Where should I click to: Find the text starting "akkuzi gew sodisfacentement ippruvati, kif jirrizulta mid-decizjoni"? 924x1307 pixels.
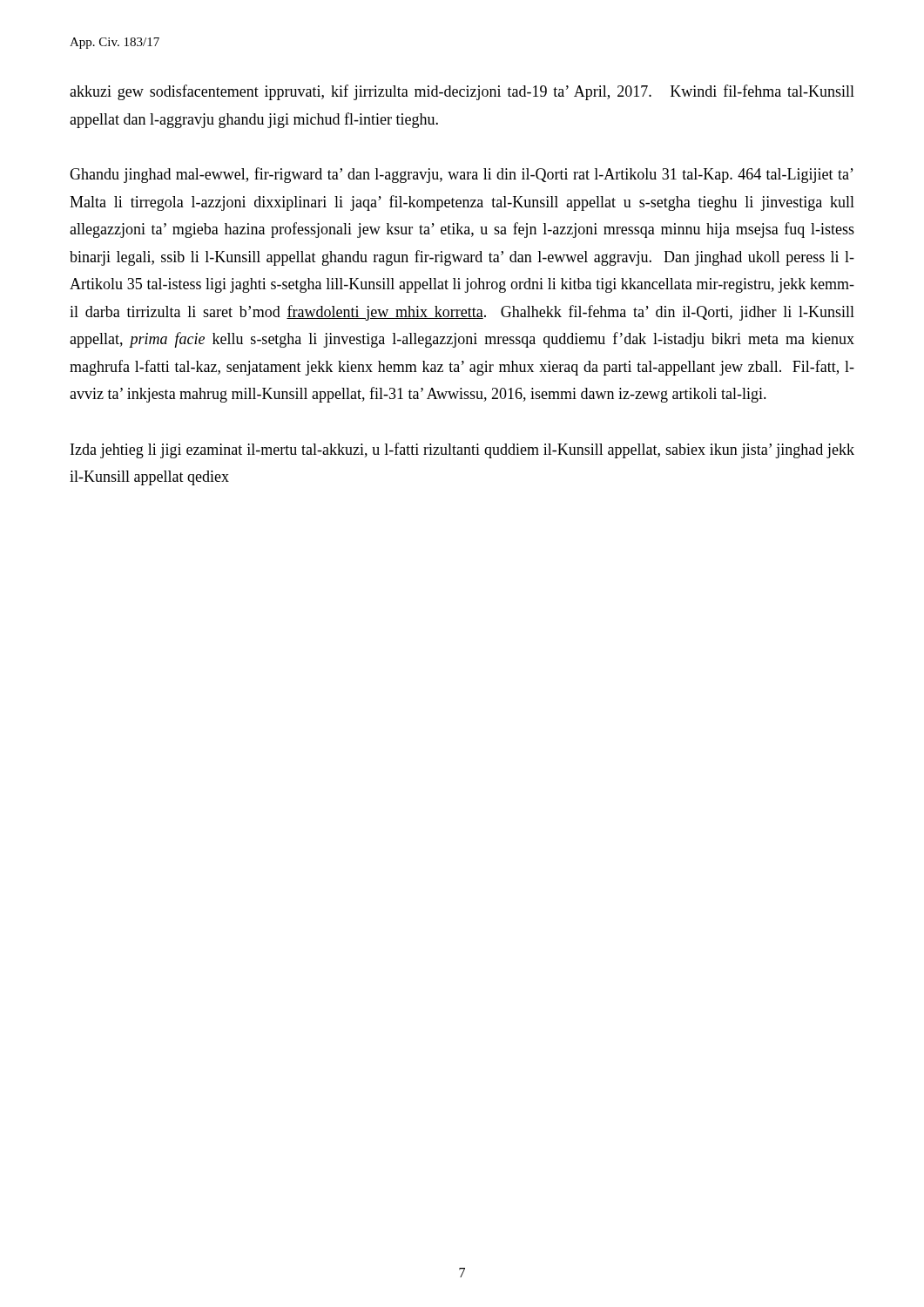pos(462,105)
